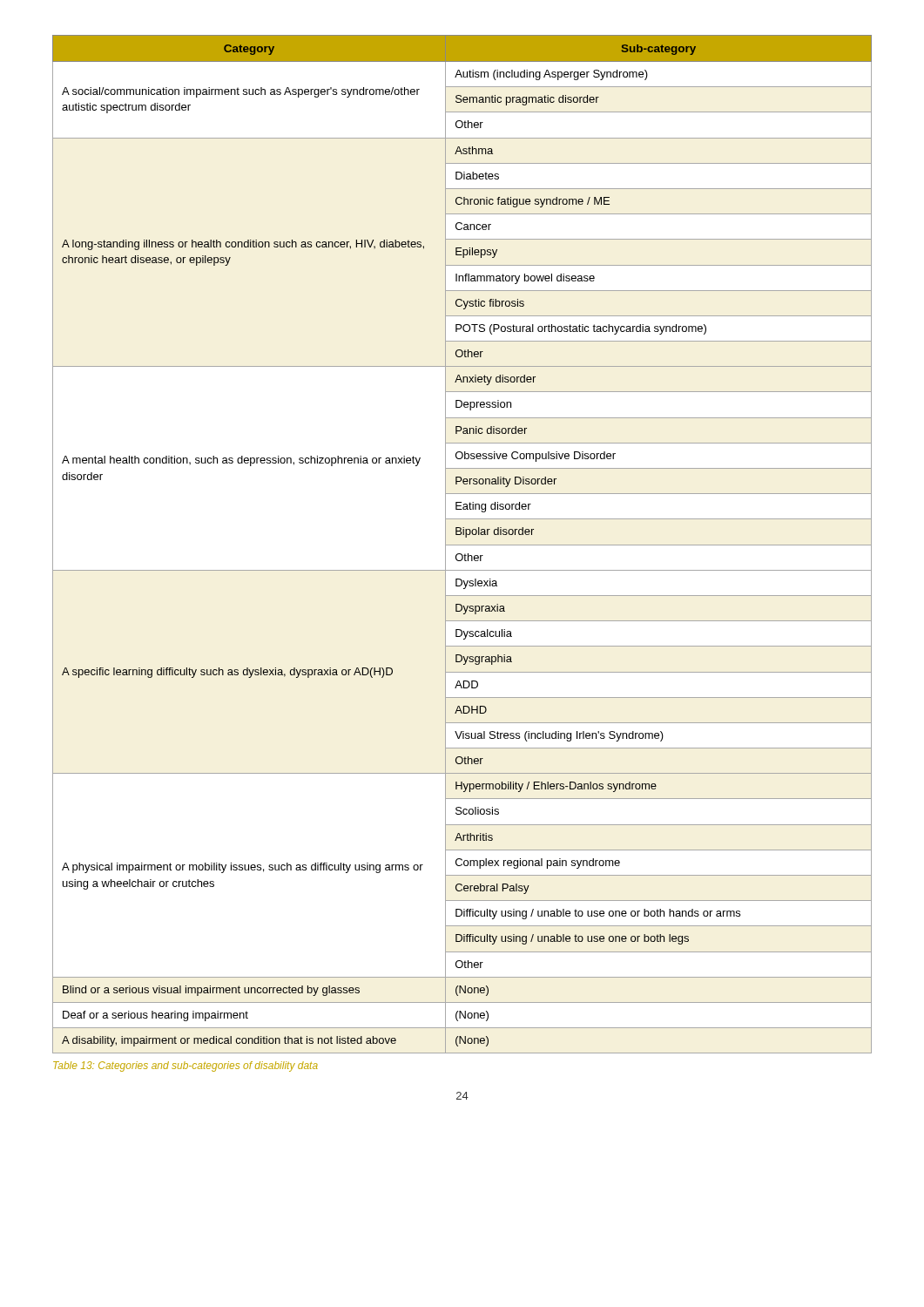Point to the element starting "Table 13: Categories and"

pos(185,1066)
